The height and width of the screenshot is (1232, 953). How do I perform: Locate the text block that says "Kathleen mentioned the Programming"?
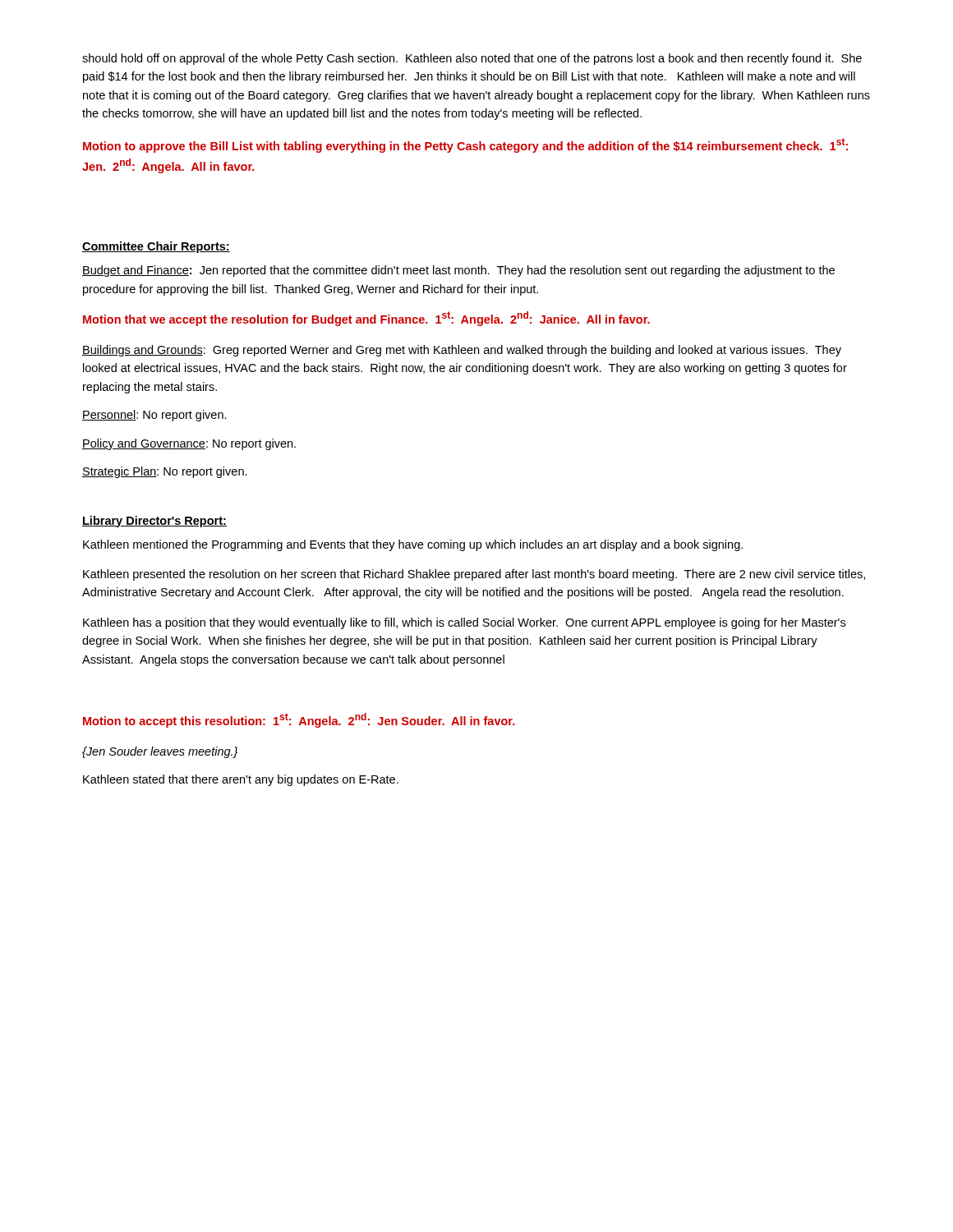pyautogui.click(x=413, y=544)
